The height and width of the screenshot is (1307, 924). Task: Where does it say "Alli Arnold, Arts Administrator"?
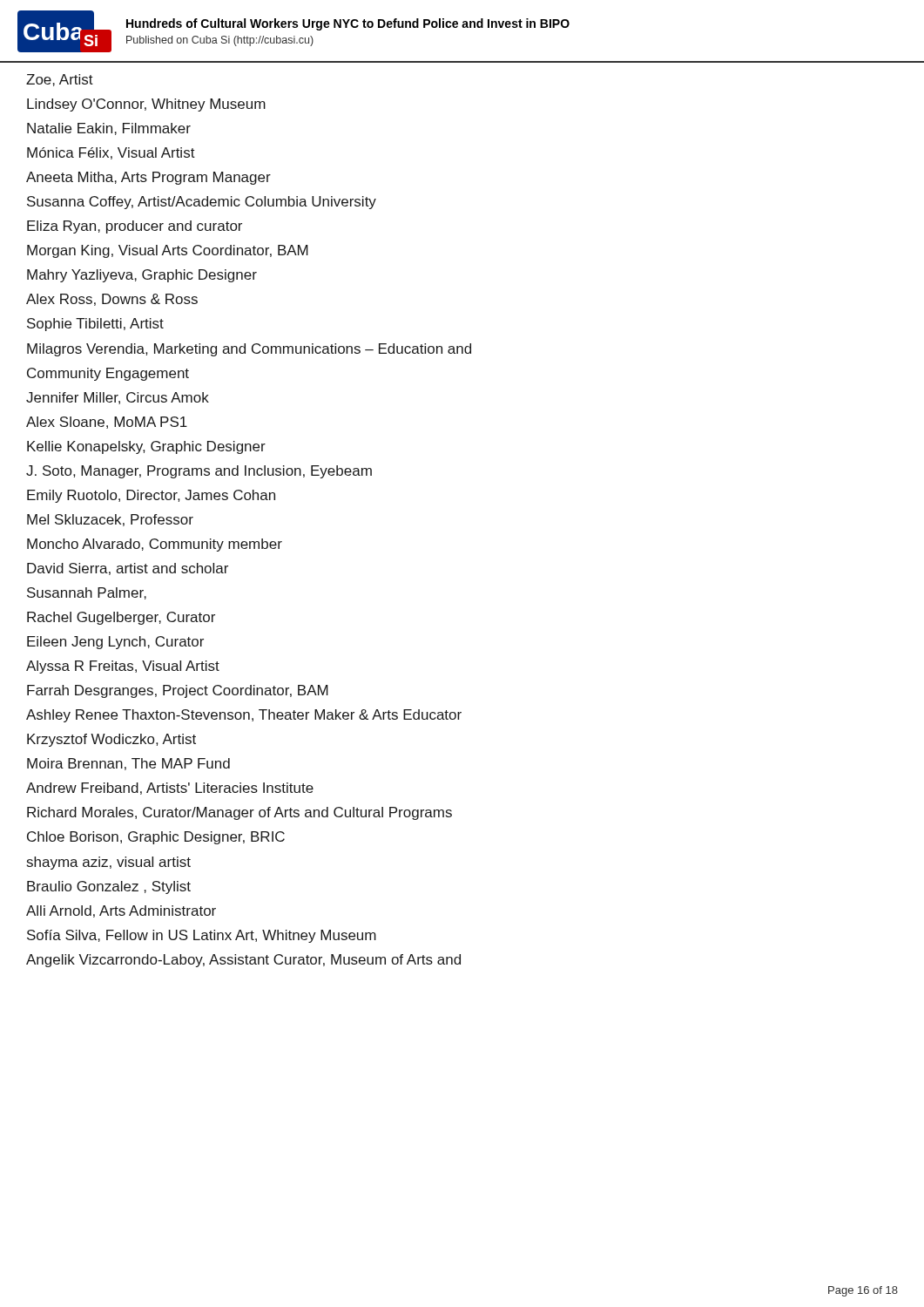pyautogui.click(x=121, y=911)
